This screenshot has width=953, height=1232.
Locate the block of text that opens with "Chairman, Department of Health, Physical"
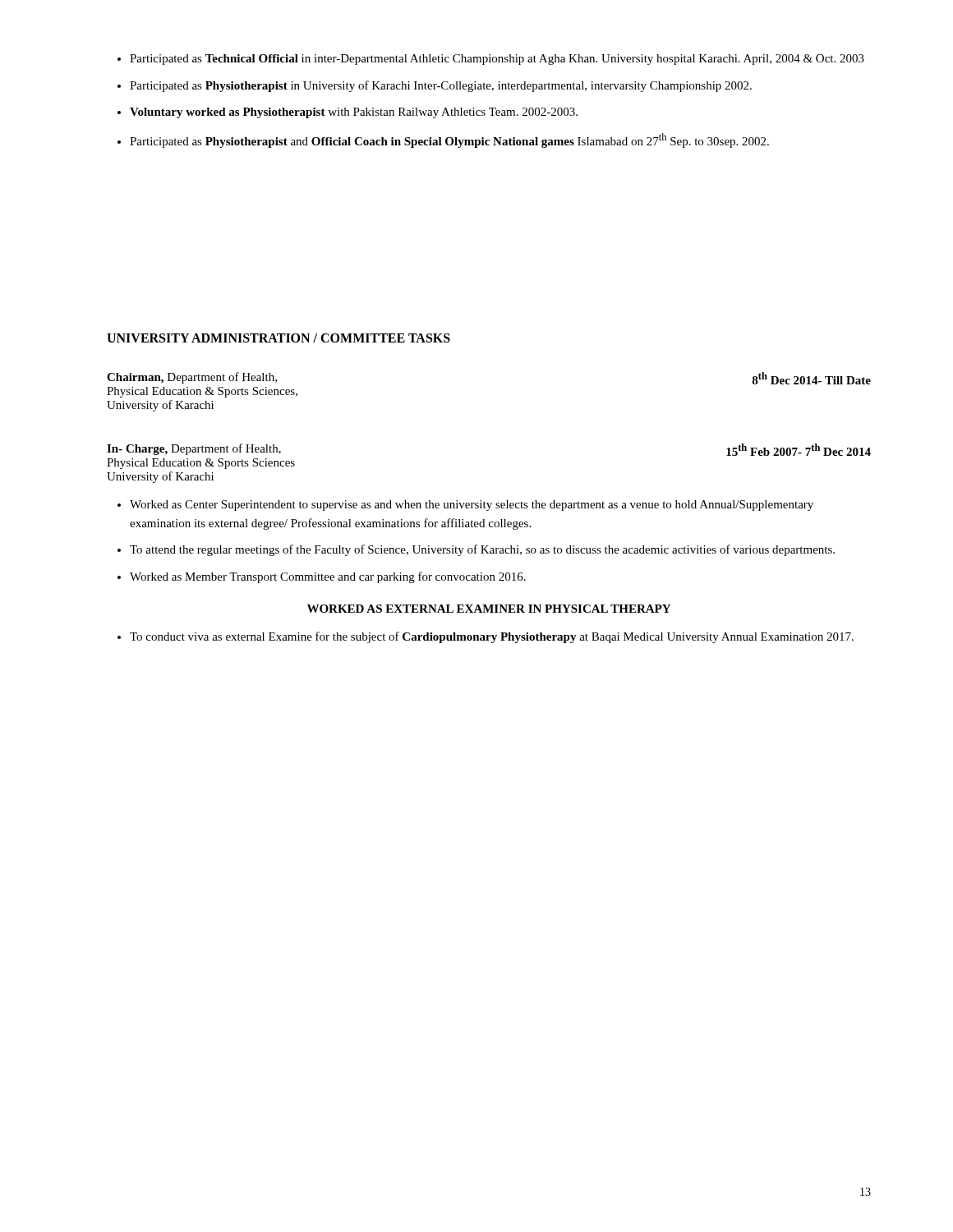[x=202, y=391]
